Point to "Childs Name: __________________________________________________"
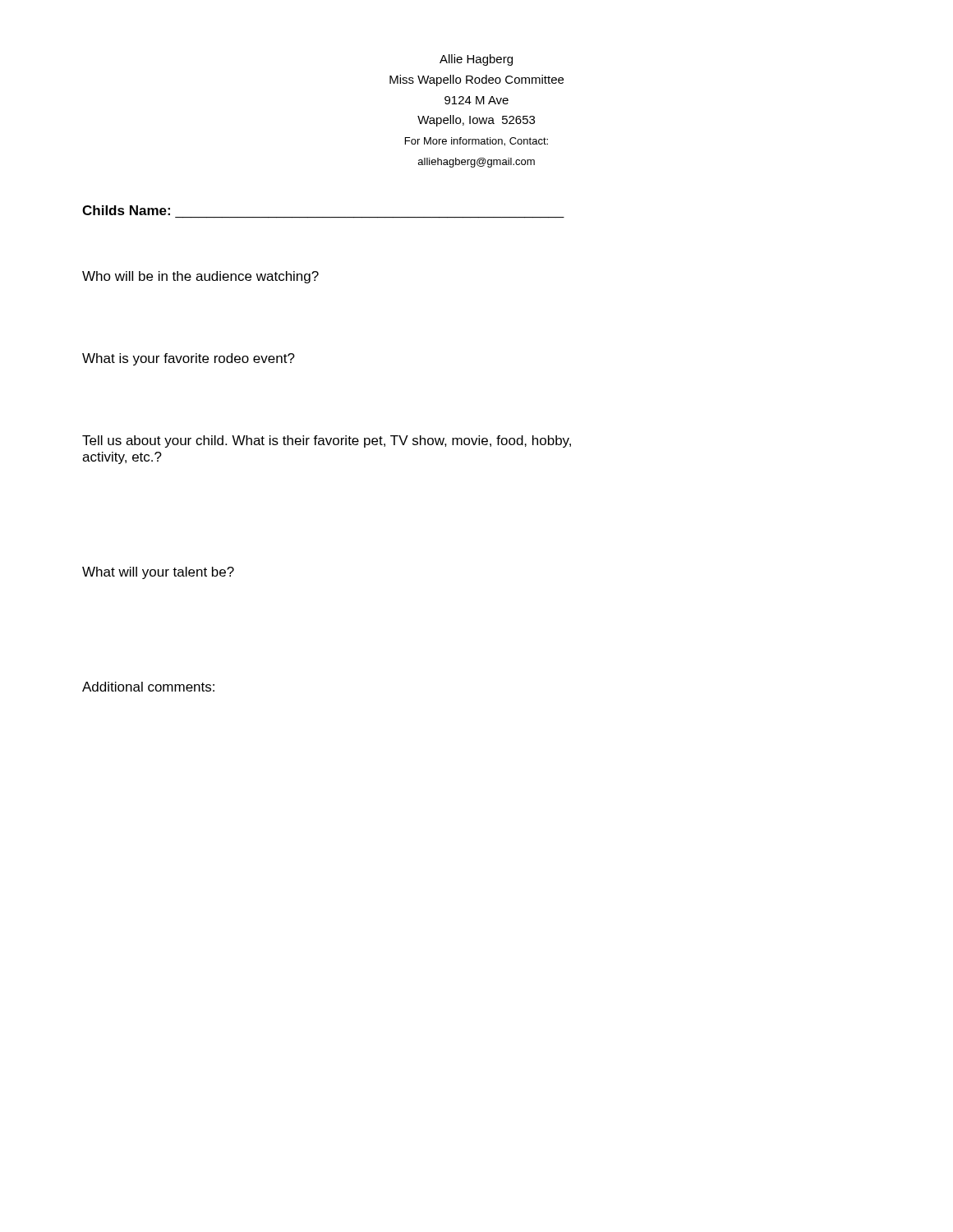The height and width of the screenshot is (1232, 953). tap(323, 210)
